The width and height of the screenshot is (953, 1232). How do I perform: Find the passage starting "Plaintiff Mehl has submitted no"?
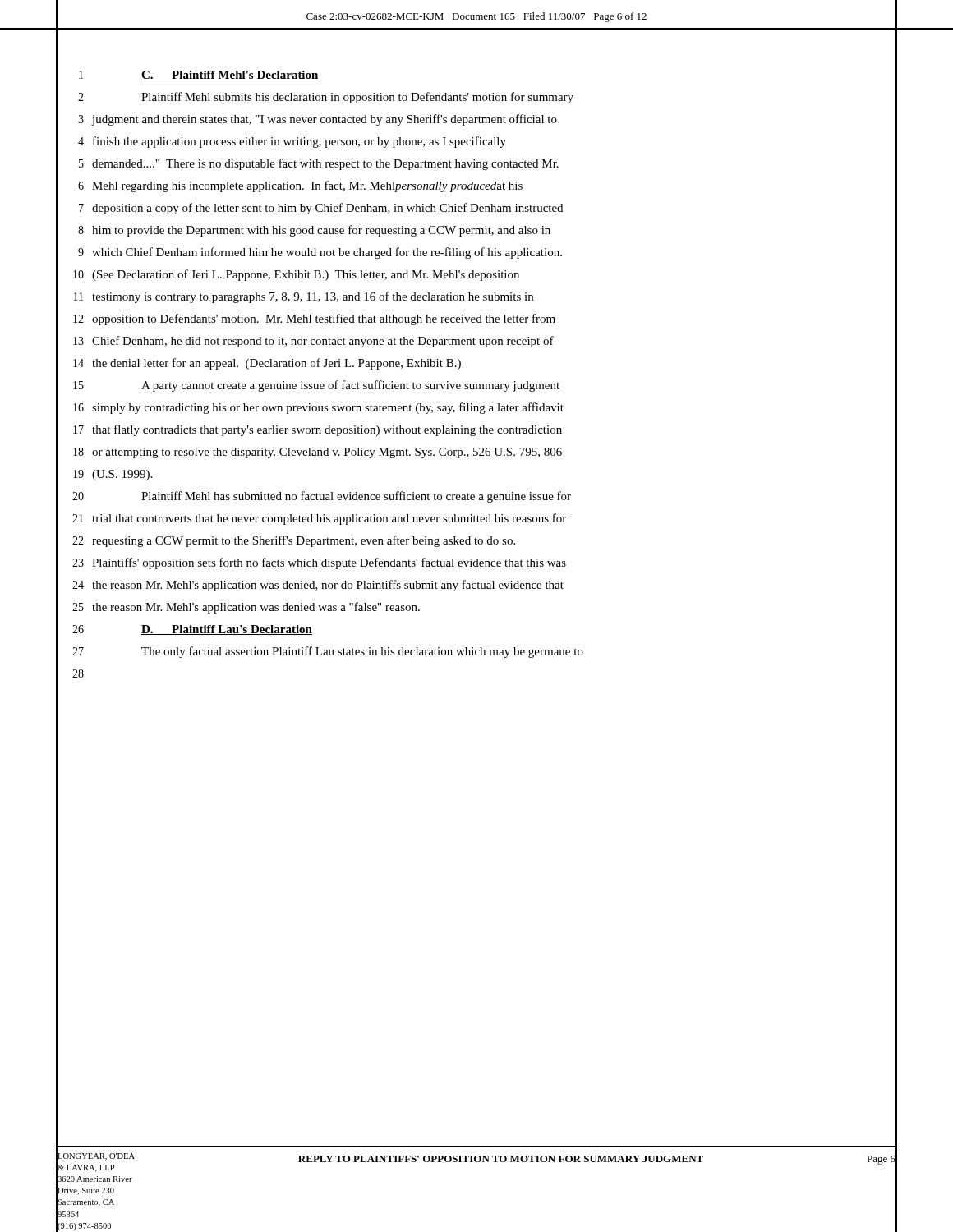click(486, 552)
